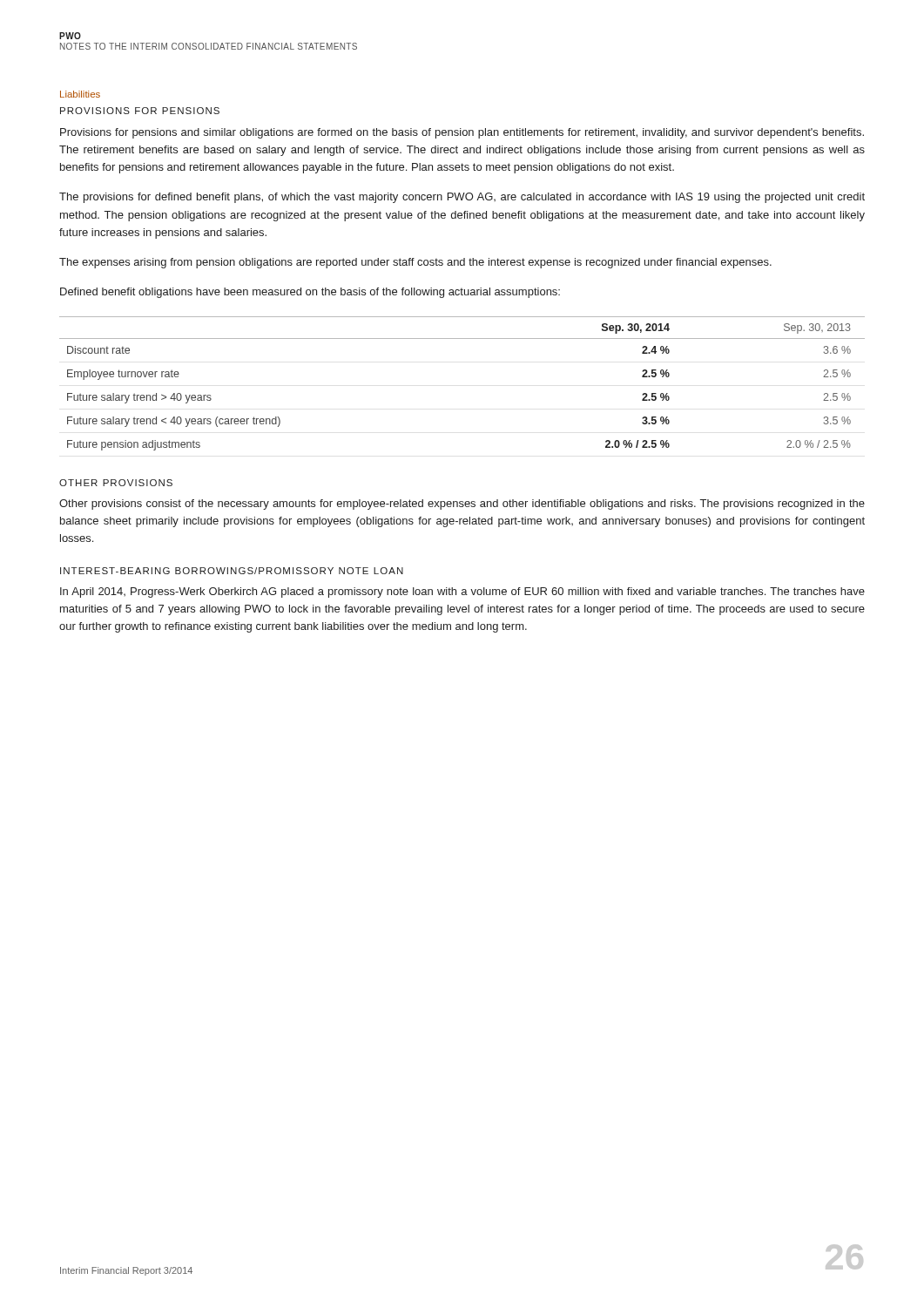924x1307 pixels.
Task: Locate the passage starting "Defined benefit obligations have been measured on"
Action: pyautogui.click(x=310, y=291)
